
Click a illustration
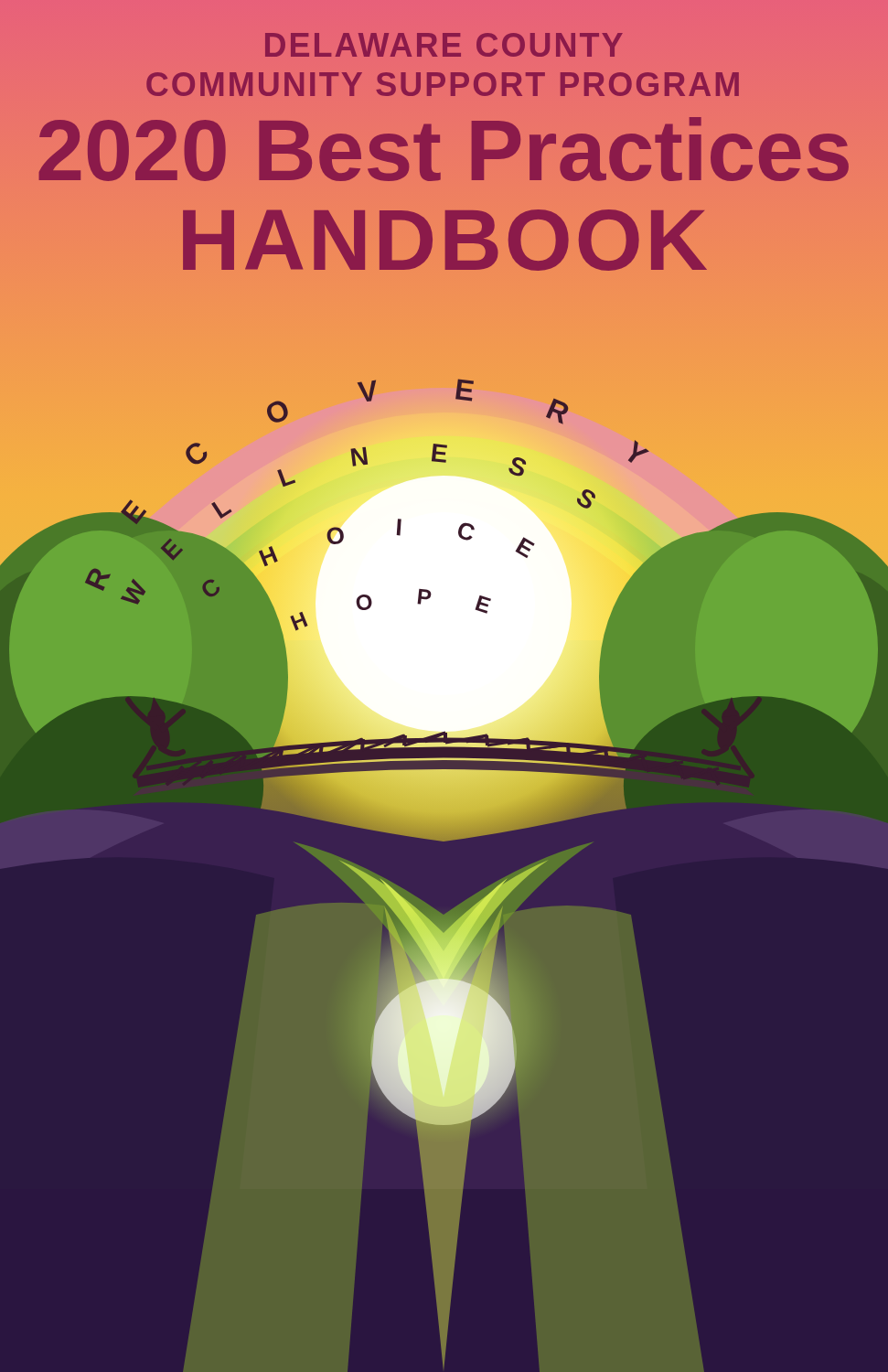click(x=444, y=814)
